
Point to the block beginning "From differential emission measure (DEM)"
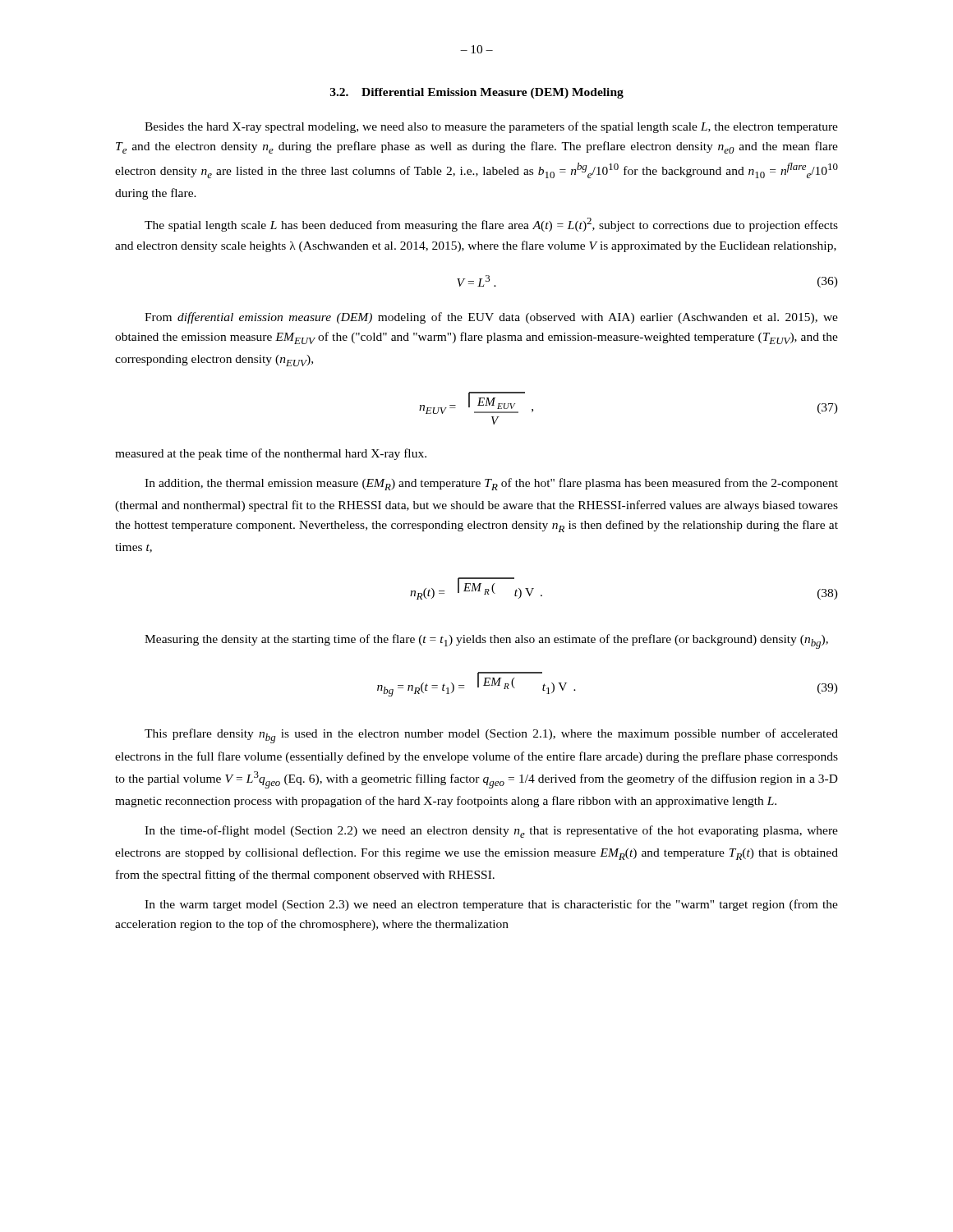click(476, 339)
